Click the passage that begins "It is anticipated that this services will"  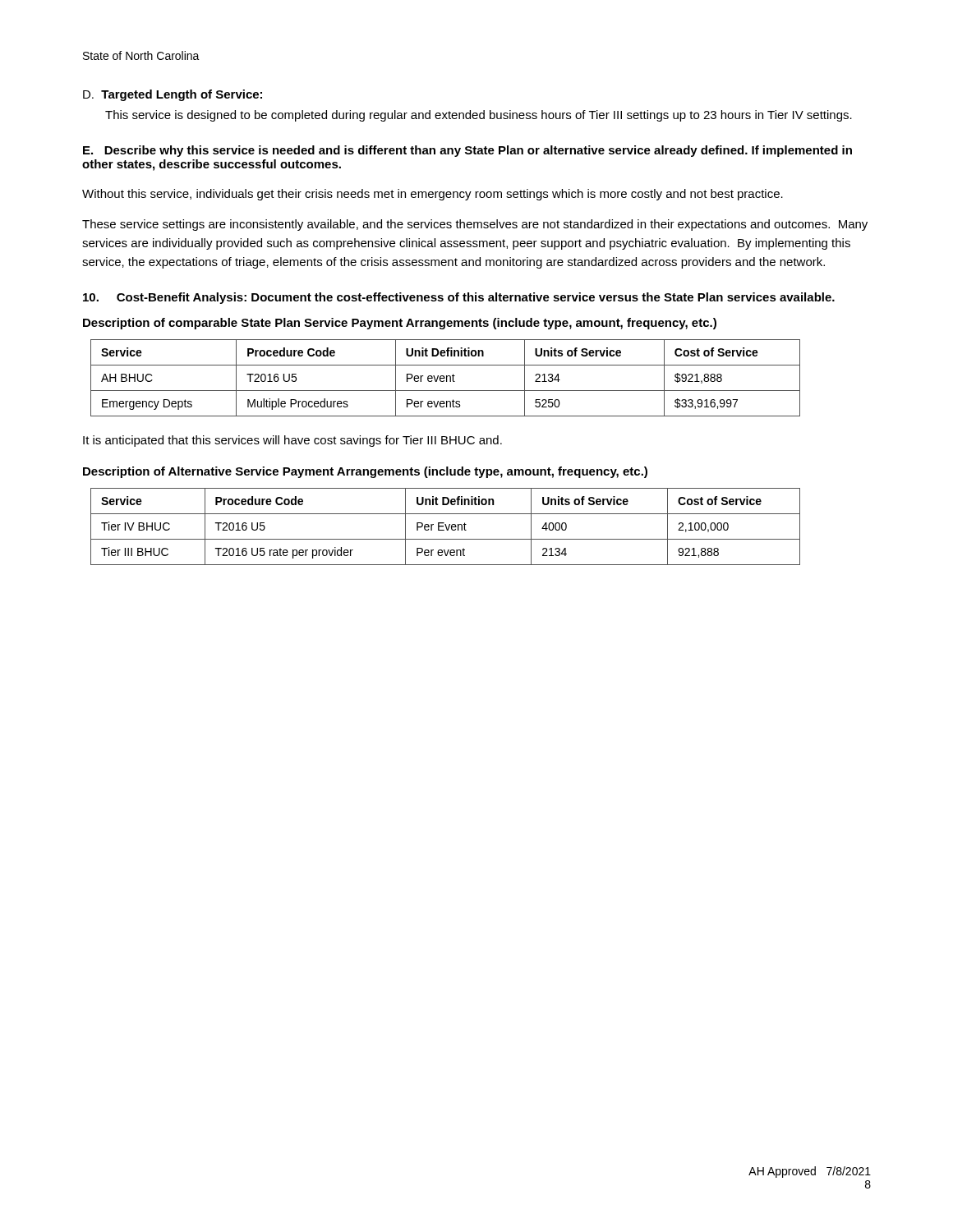point(292,439)
